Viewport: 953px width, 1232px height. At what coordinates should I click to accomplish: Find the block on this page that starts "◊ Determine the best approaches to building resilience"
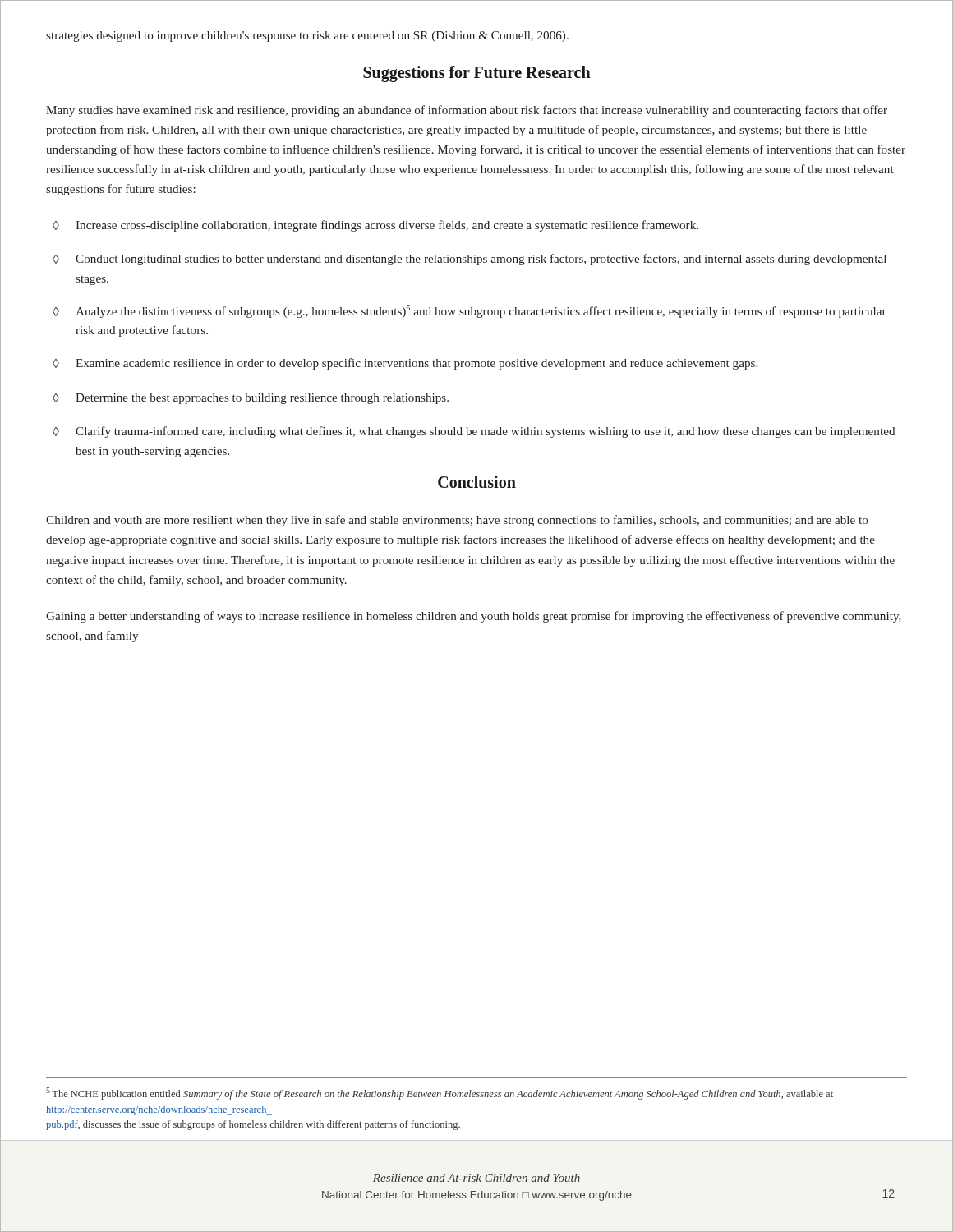[x=251, y=399]
